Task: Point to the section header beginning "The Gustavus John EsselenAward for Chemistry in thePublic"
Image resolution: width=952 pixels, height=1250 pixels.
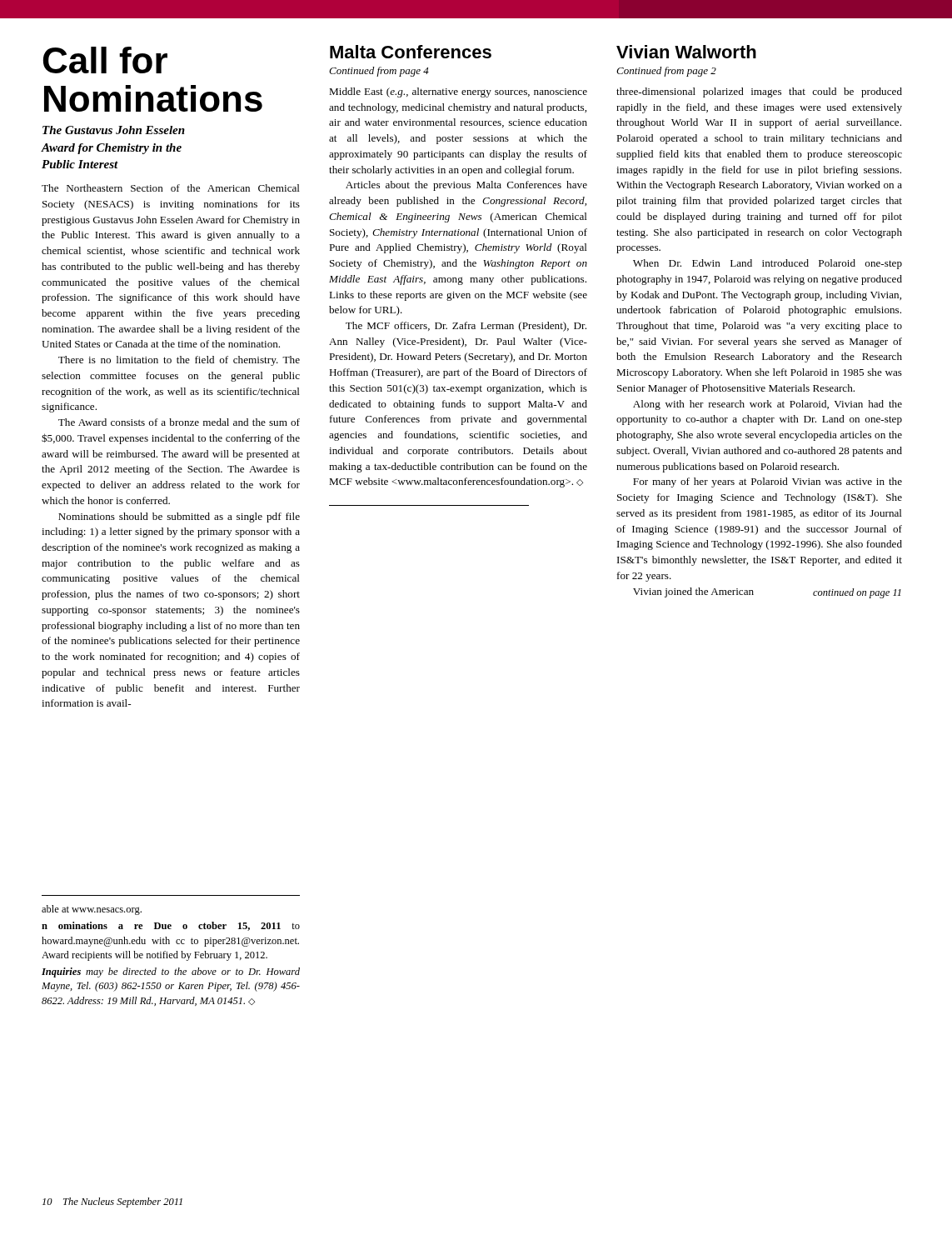Action: point(113,147)
